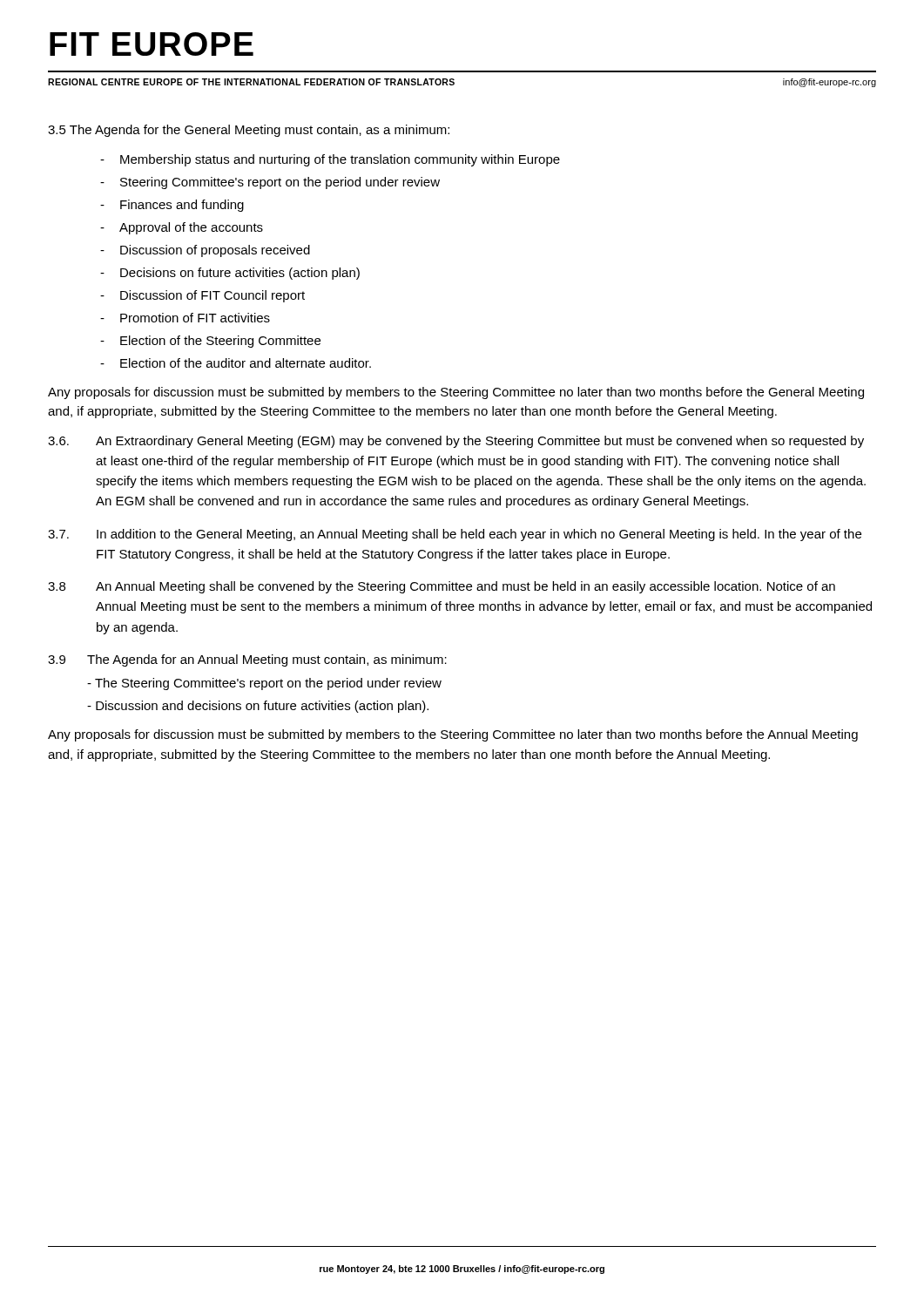Locate the list item that says "- Approval of the"
Viewport: 924px width, 1307px height.
[182, 227]
